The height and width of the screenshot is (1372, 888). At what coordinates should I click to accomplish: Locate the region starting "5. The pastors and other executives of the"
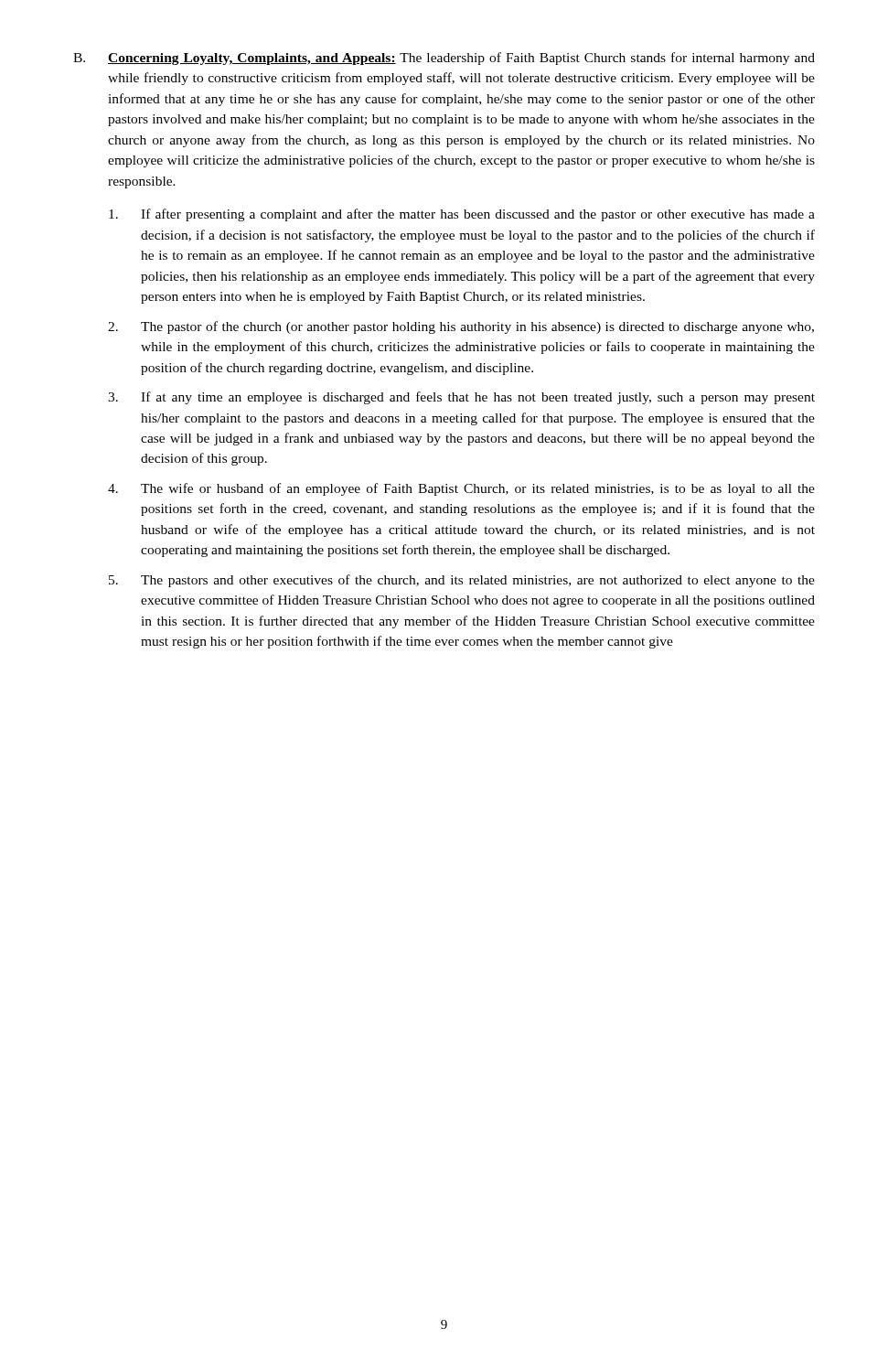[461, 611]
